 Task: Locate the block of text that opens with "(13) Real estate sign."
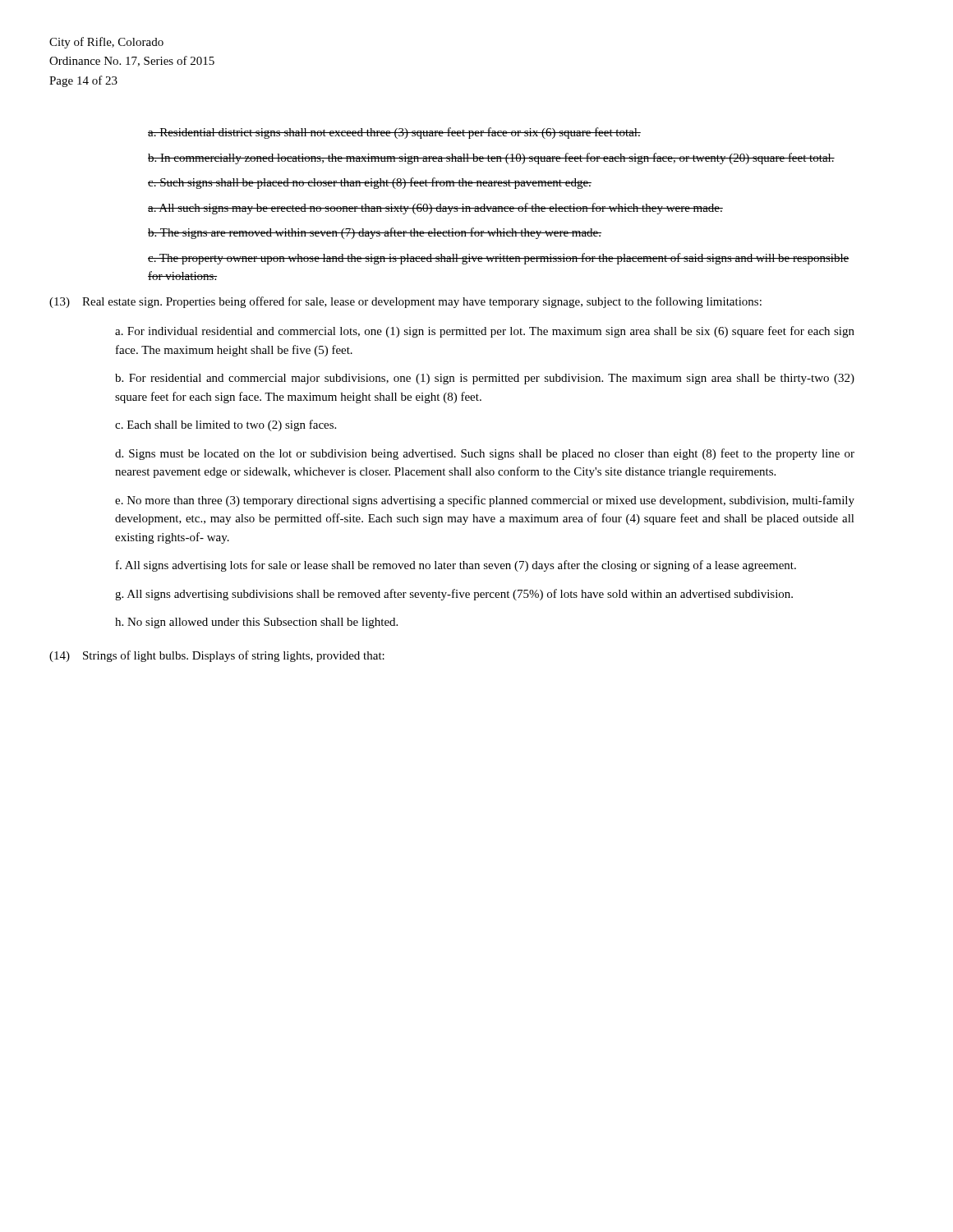(476, 301)
